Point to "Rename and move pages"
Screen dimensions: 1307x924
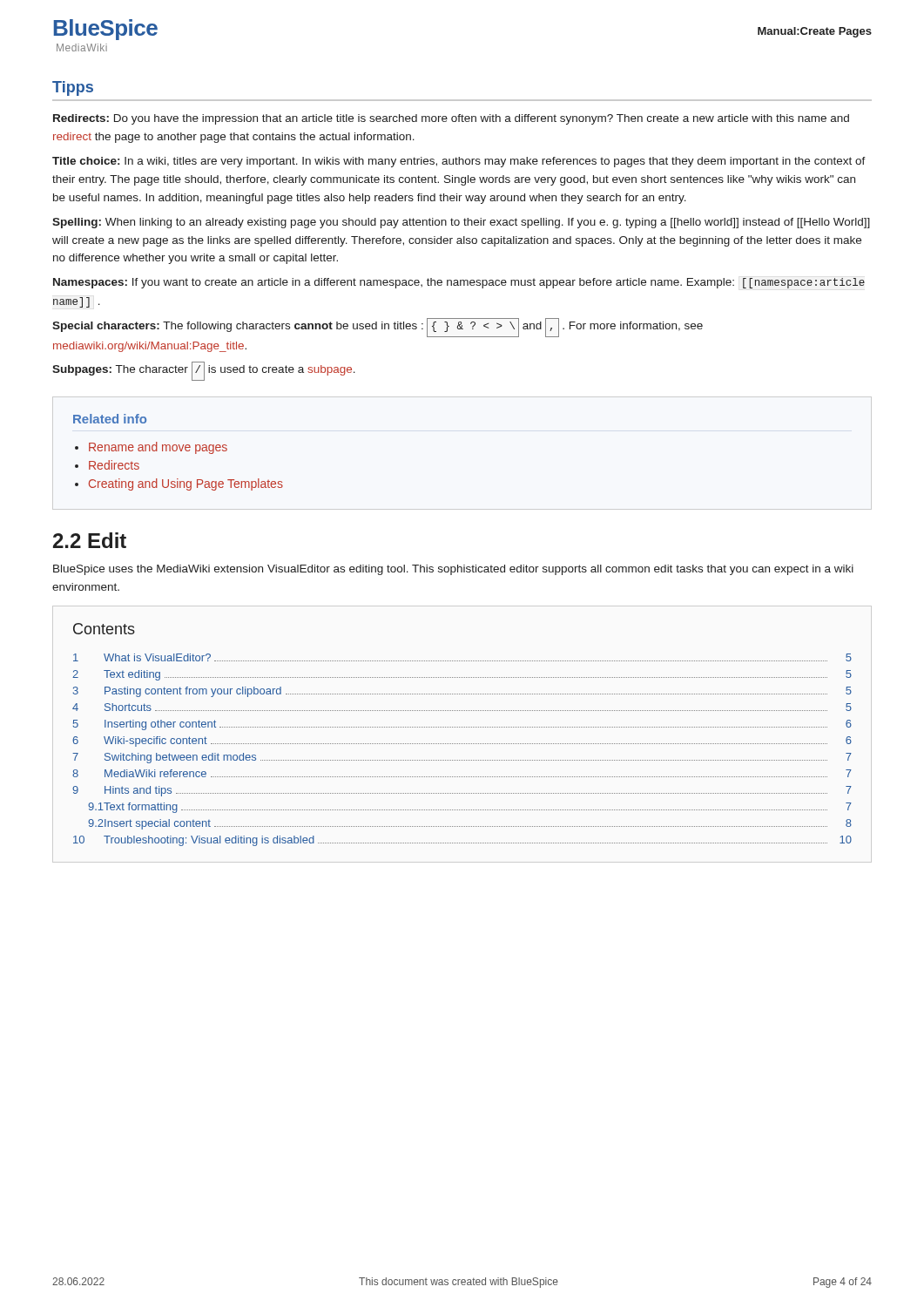click(158, 447)
